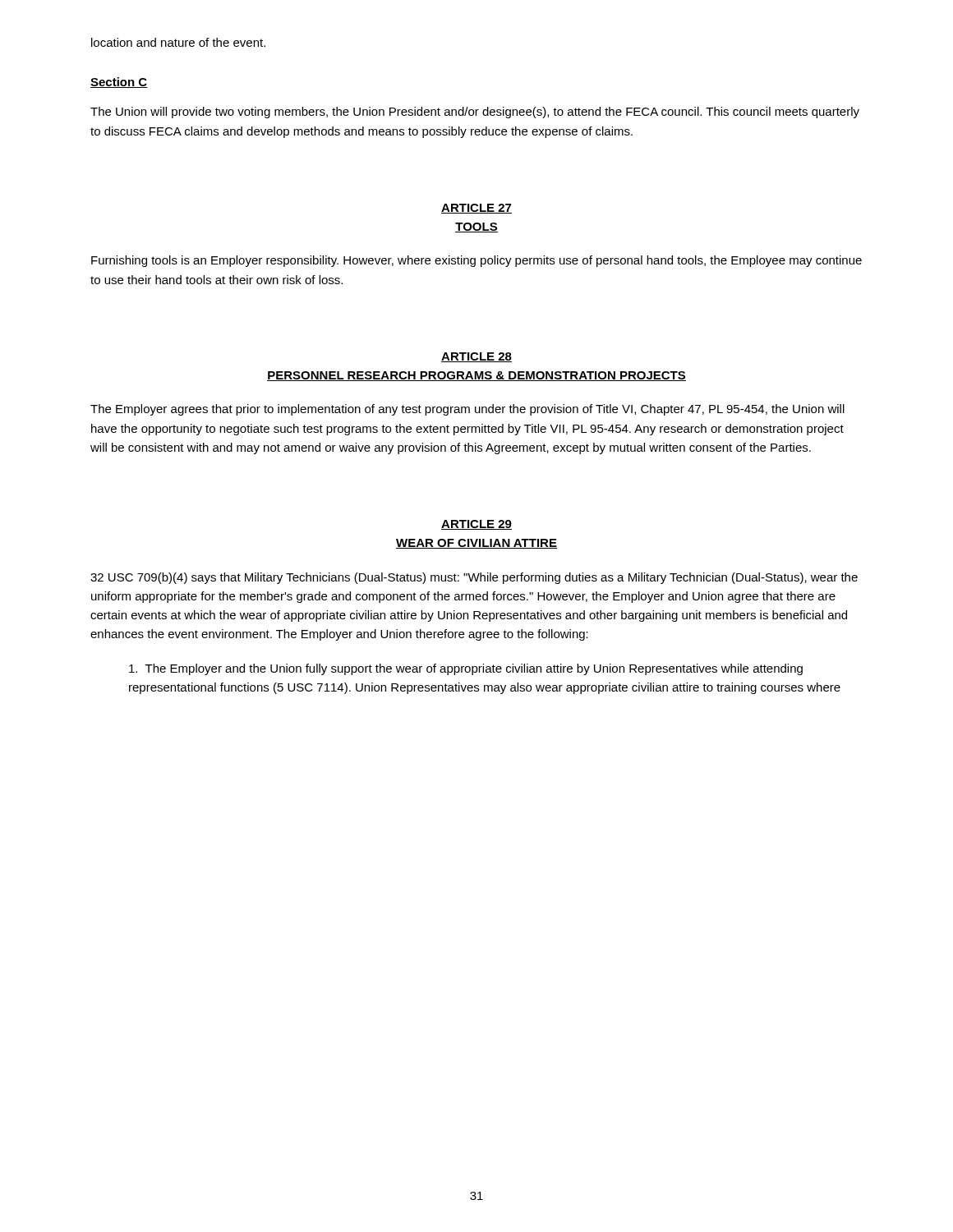Select the passage starting "The Employer agrees that prior to implementation"
This screenshot has height=1232, width=953.
[468, 428]
